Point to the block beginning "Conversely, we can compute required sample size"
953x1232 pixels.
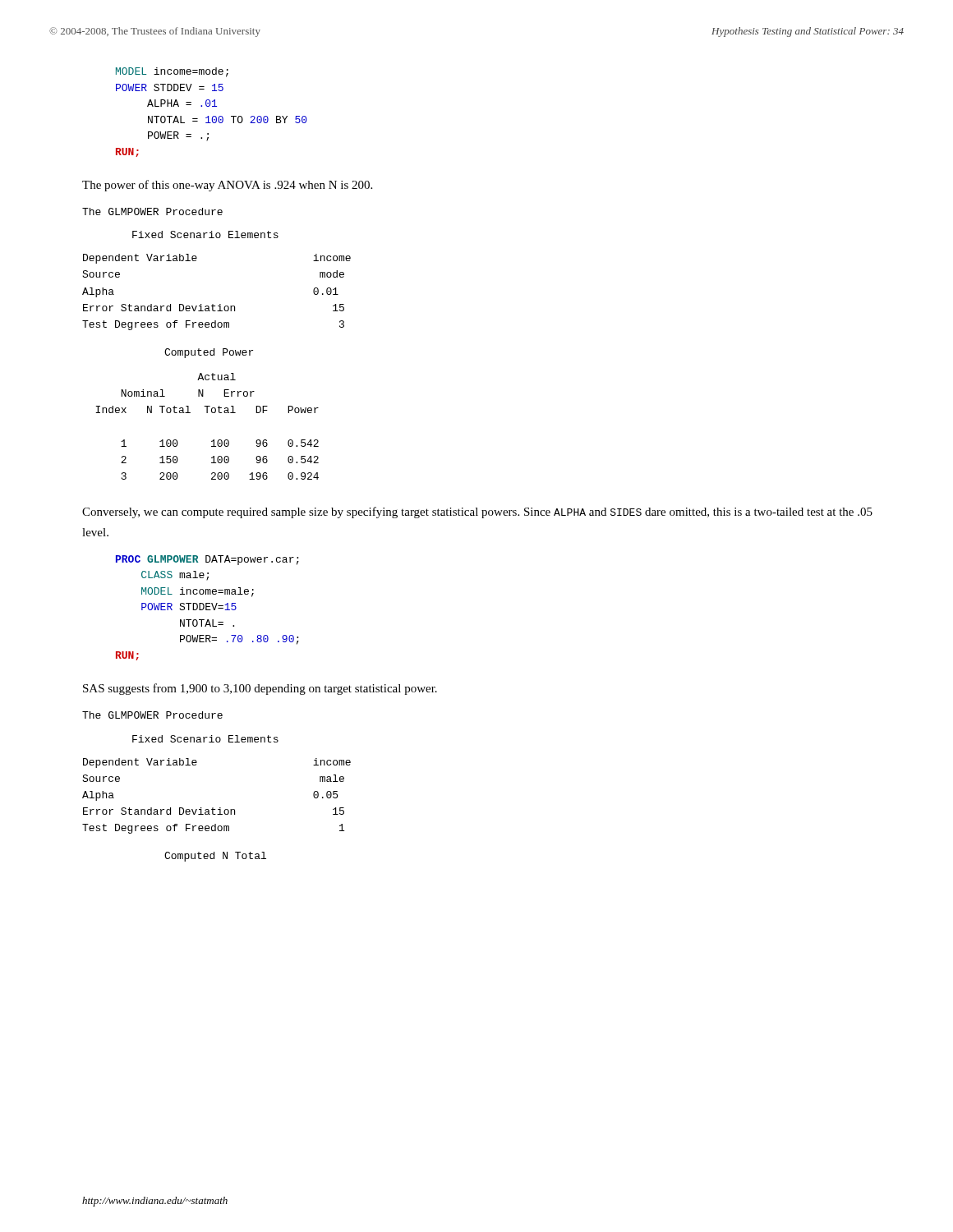click(x=477, y=522)
